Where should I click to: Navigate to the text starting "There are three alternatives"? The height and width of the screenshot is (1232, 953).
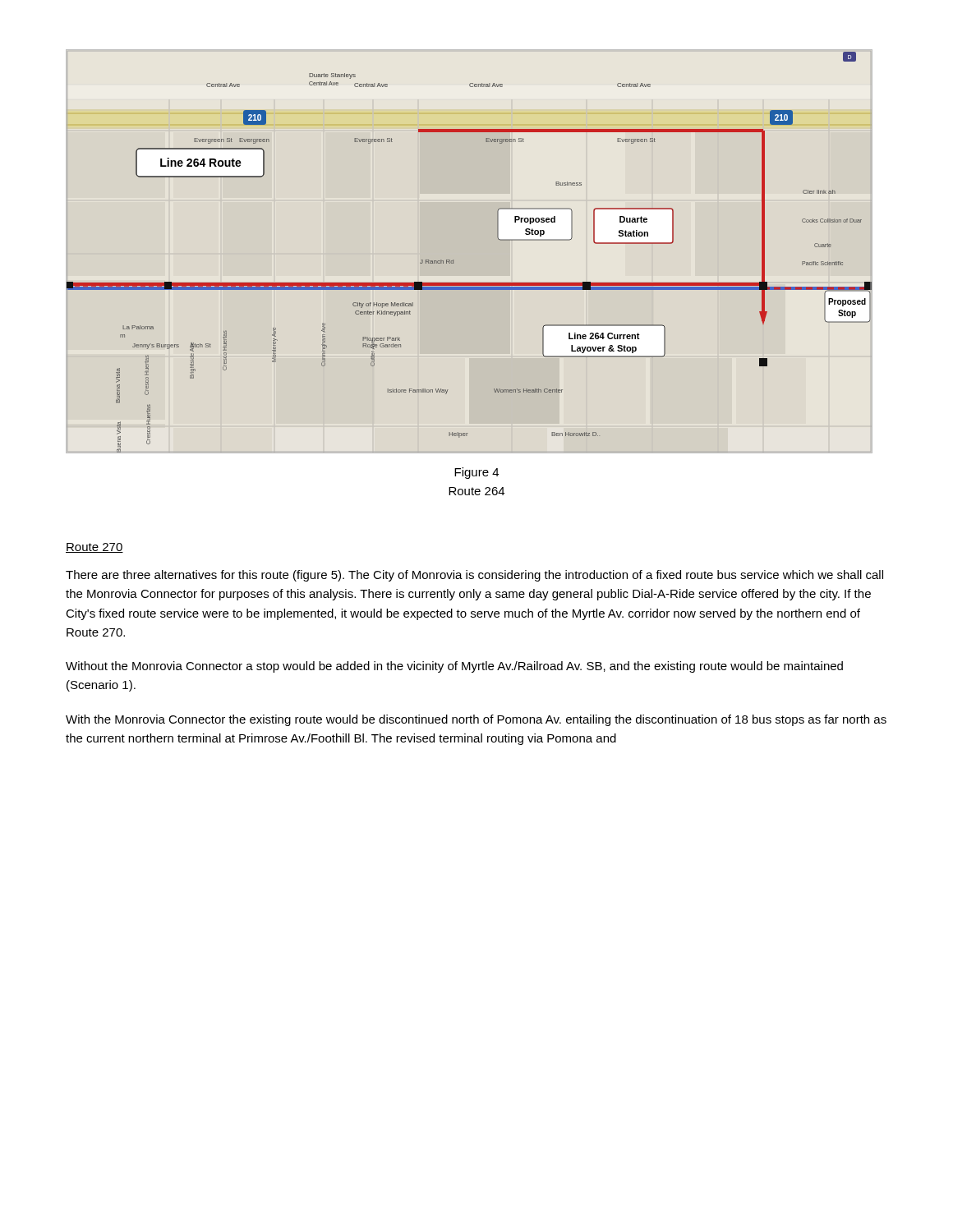pos(475,603)
